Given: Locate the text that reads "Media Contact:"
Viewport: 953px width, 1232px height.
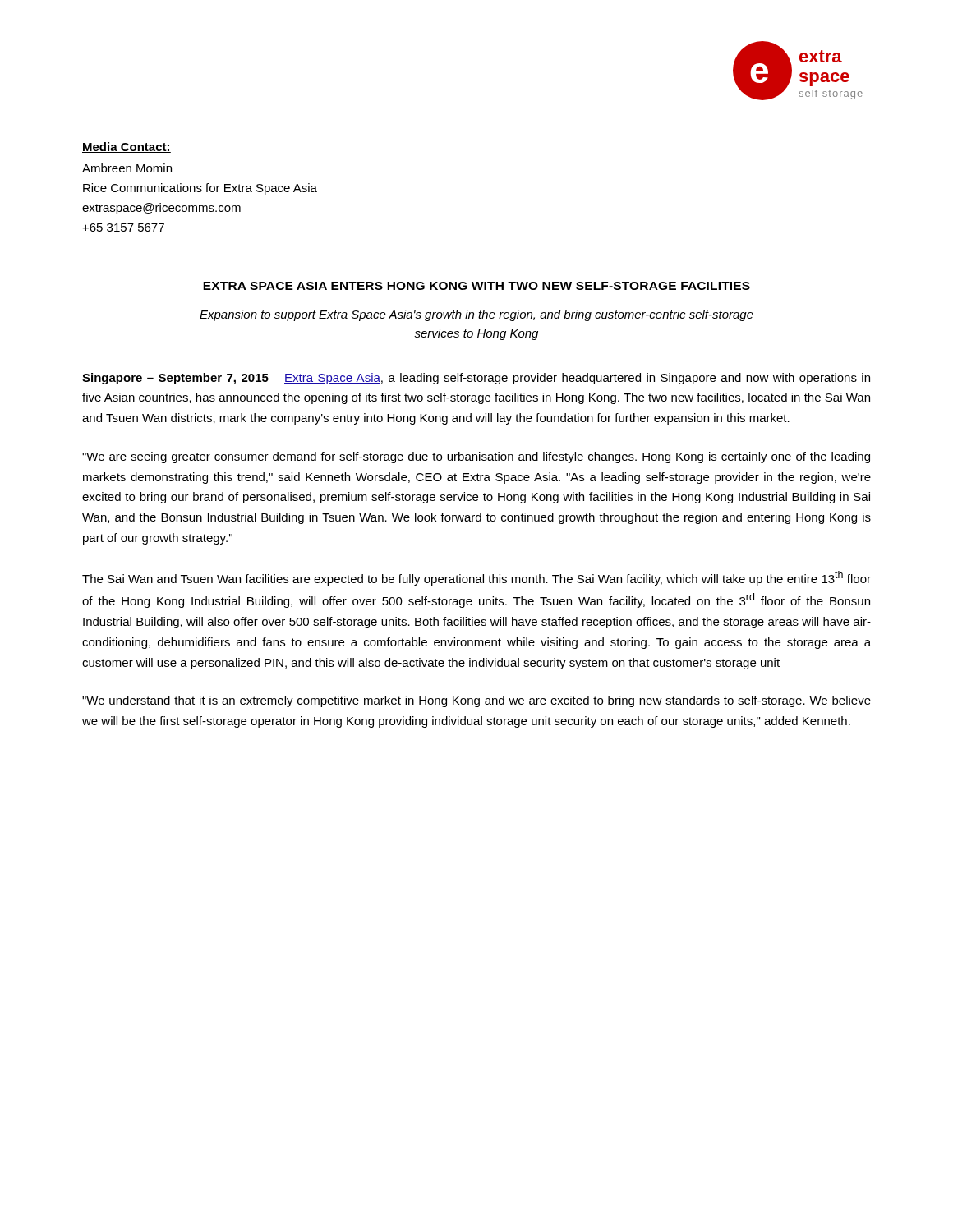Looking at the screenshot, I should click(x=126, y=147).
